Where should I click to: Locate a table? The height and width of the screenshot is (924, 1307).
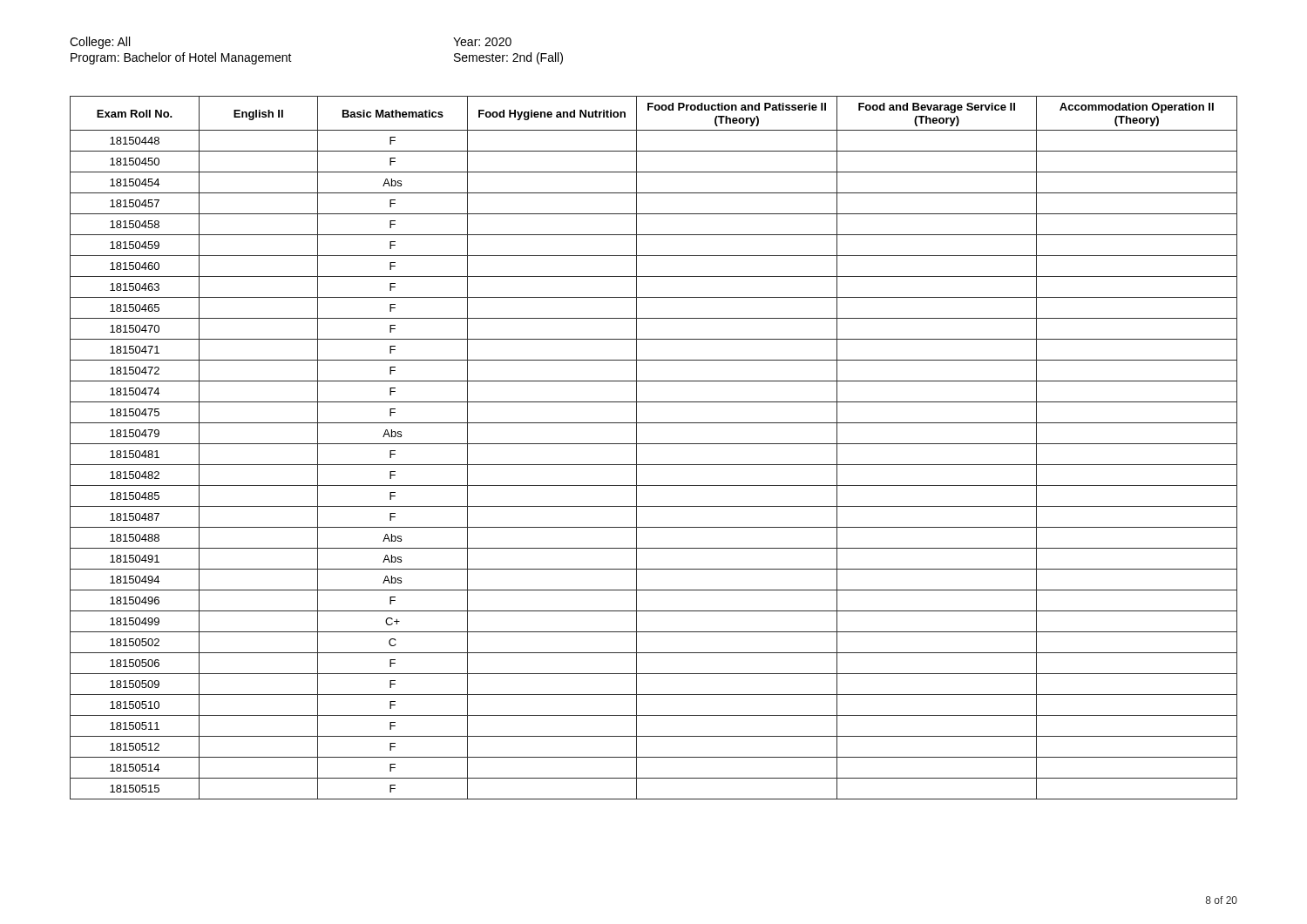pos(654,448)
